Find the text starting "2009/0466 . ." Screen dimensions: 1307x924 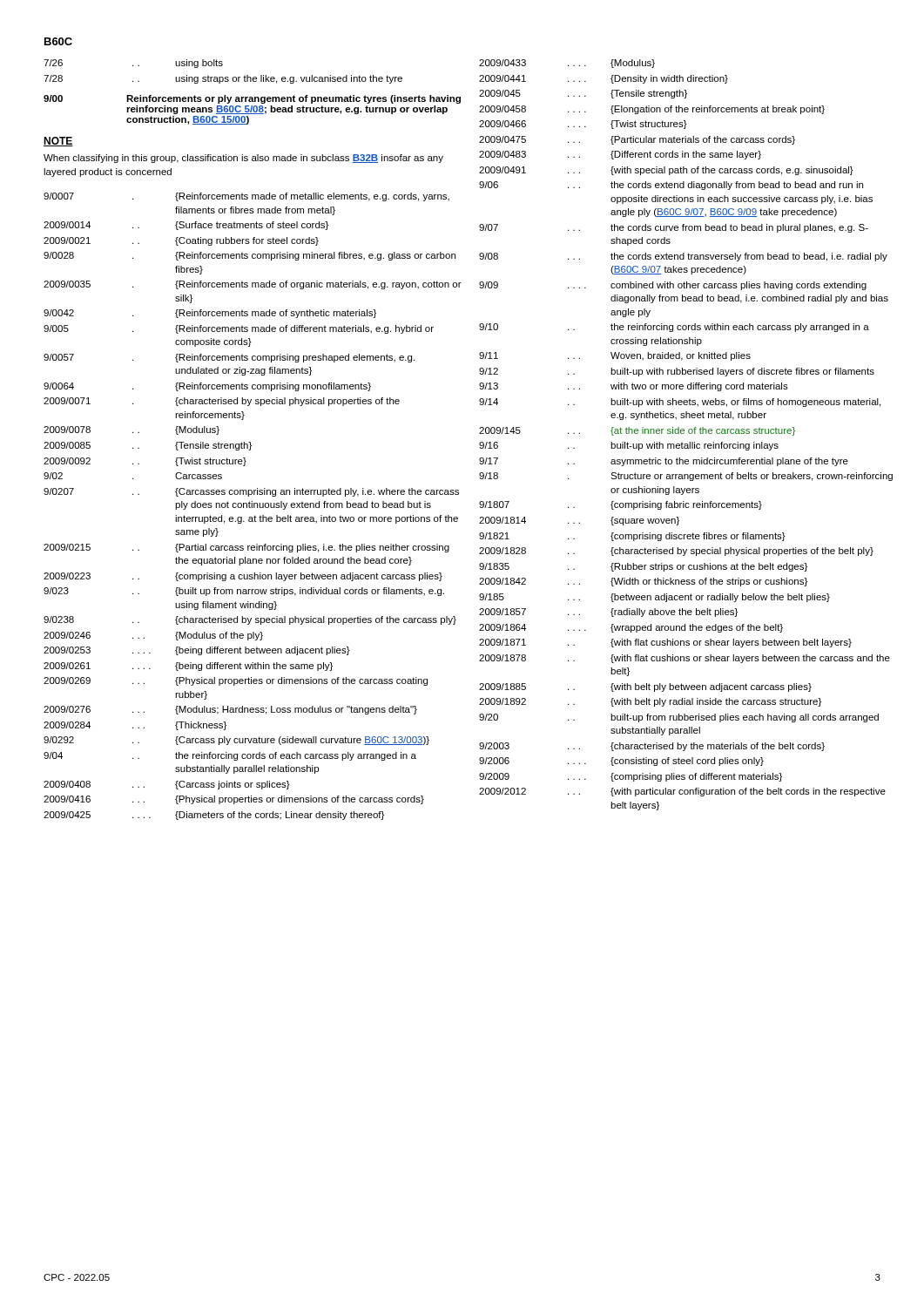[688, 124]
